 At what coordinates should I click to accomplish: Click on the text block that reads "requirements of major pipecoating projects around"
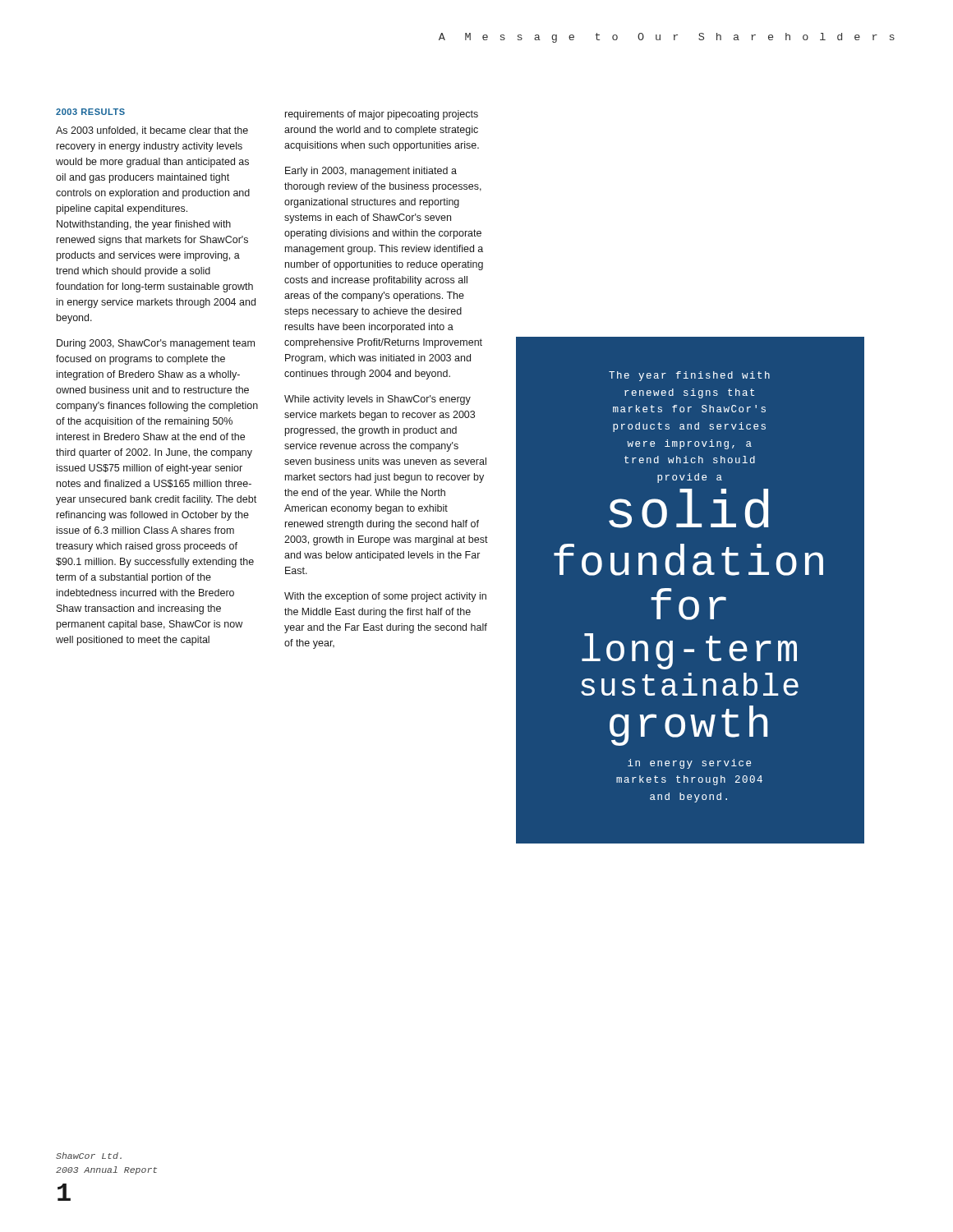[382, 130]
